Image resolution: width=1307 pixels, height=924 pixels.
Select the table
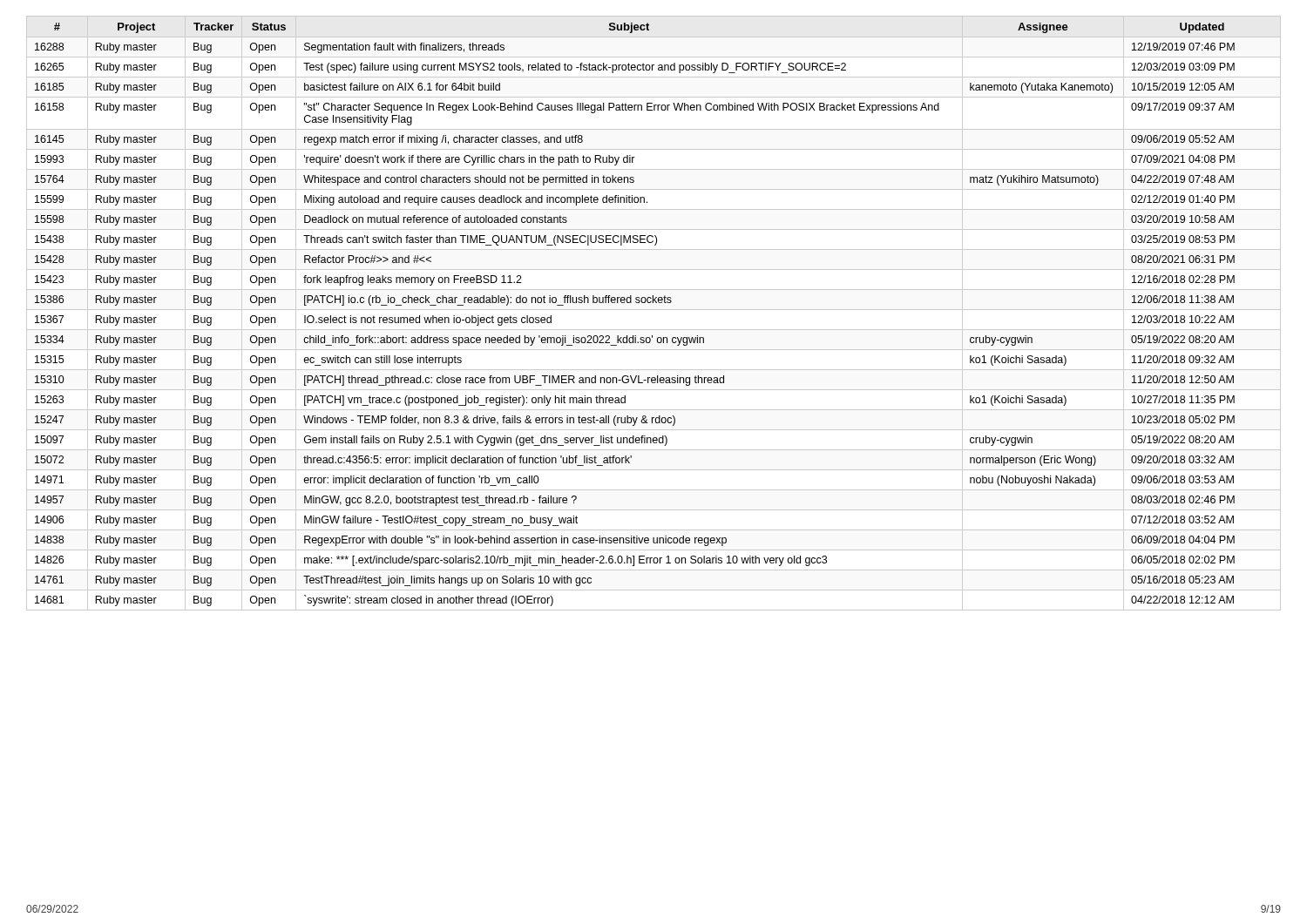(x=654, y=313)
